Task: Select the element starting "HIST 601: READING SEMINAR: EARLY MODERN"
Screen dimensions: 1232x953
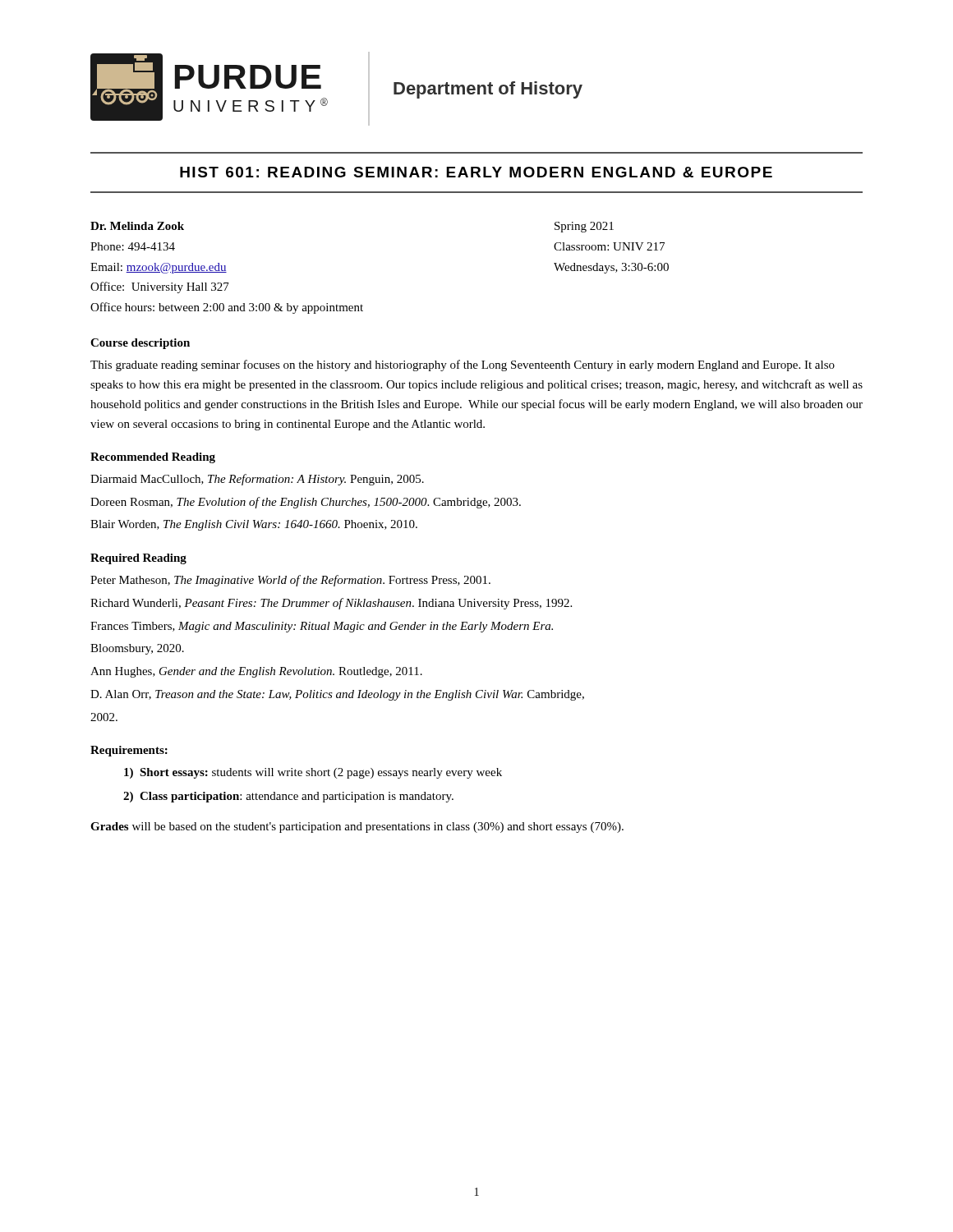Action: 476,172
